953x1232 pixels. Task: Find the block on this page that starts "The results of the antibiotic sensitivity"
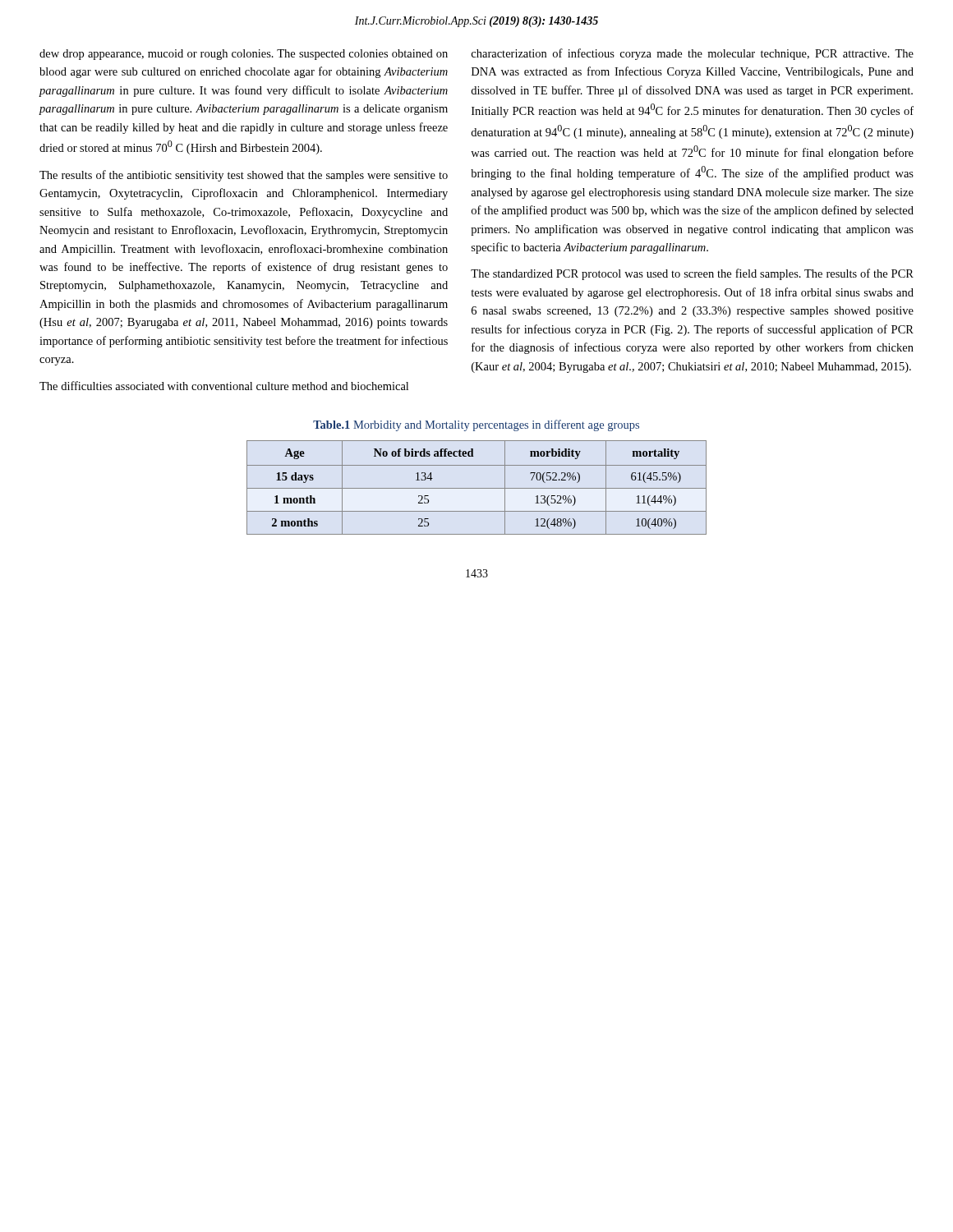[244, 267]
